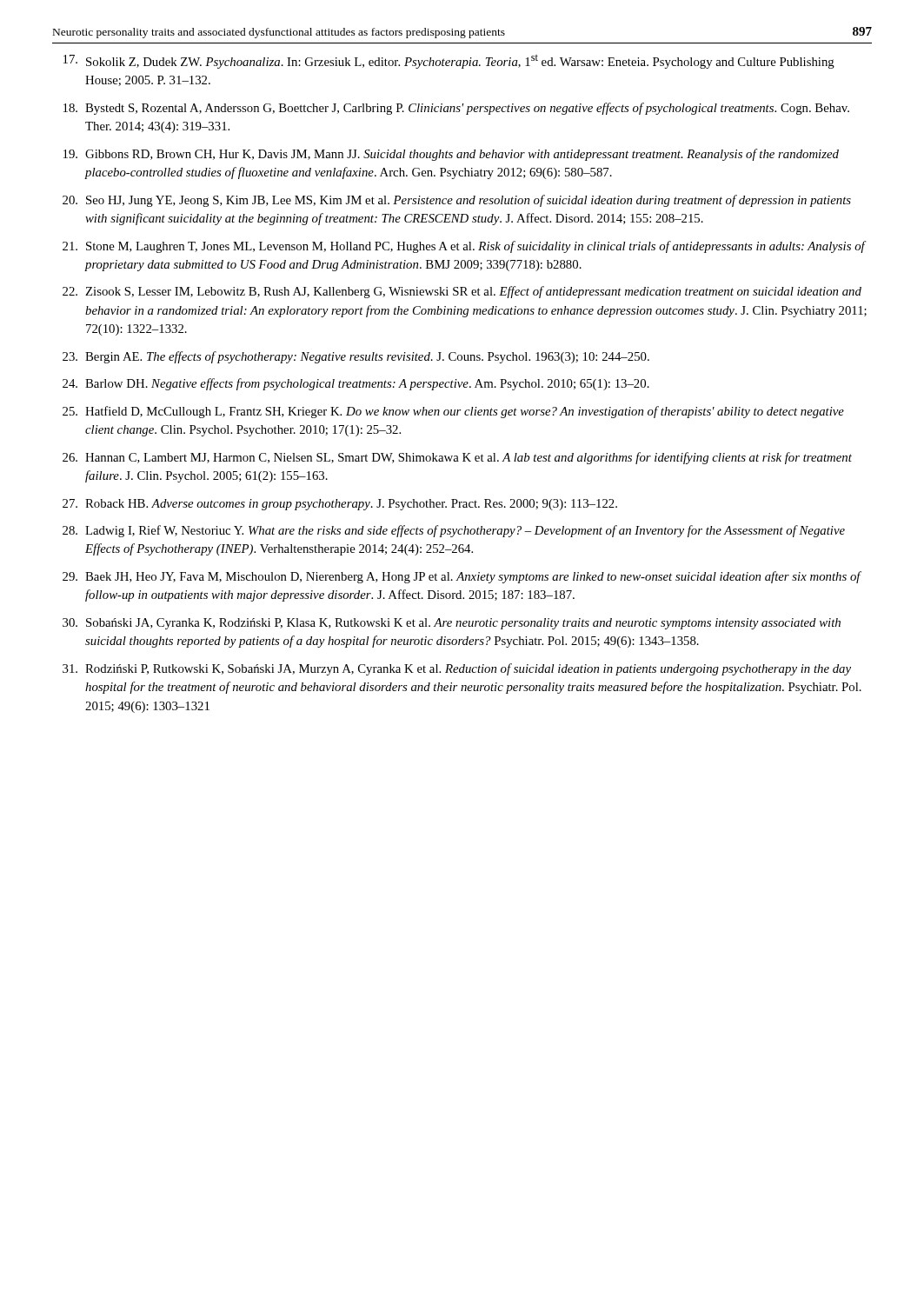Click on the list item that says "18. Bystedt S, Rozental A, Andersson G, Boettcher"
924x1304 pixels.
[x=462, y=118]
